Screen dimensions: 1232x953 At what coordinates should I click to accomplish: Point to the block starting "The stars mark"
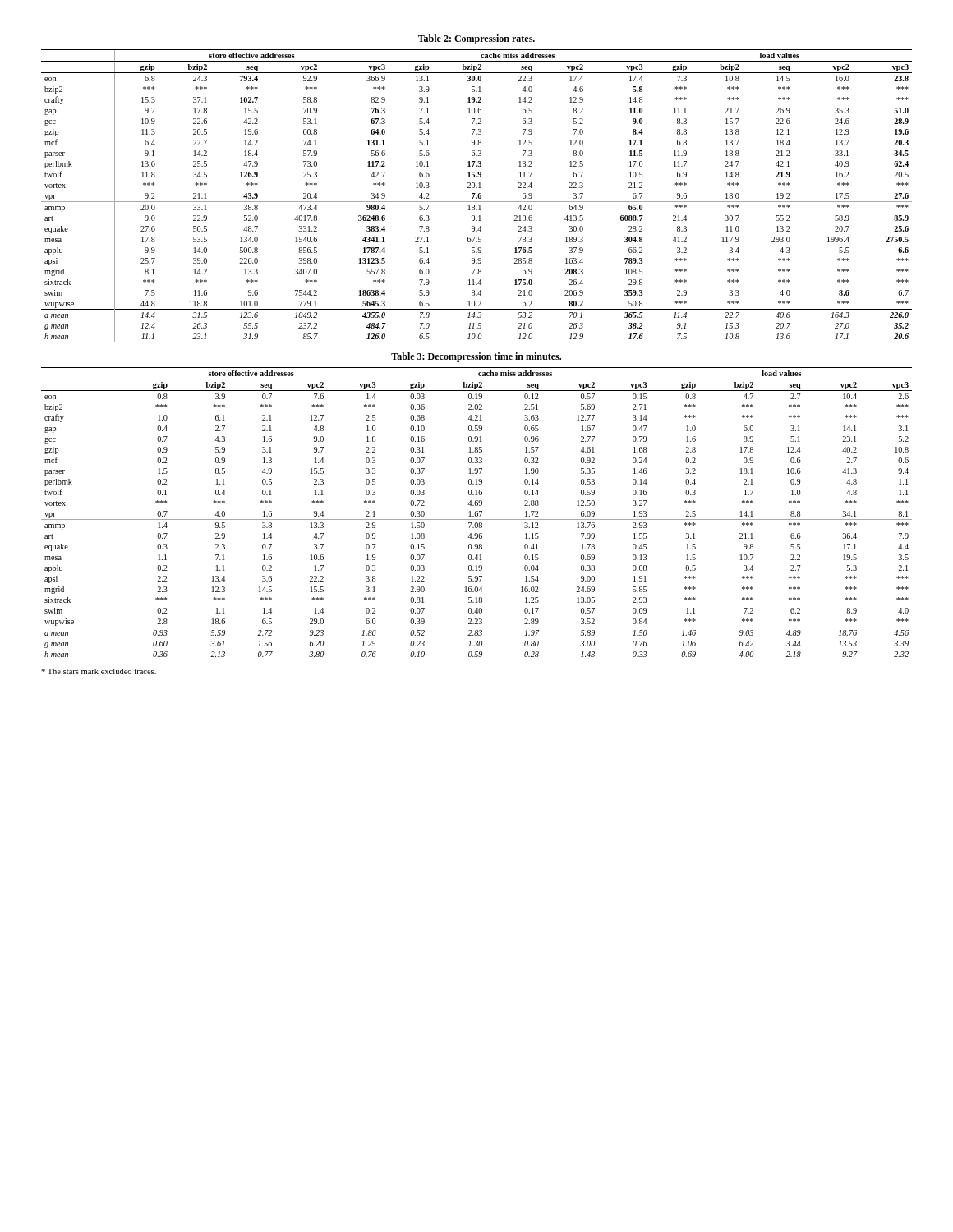pos(99,671)
